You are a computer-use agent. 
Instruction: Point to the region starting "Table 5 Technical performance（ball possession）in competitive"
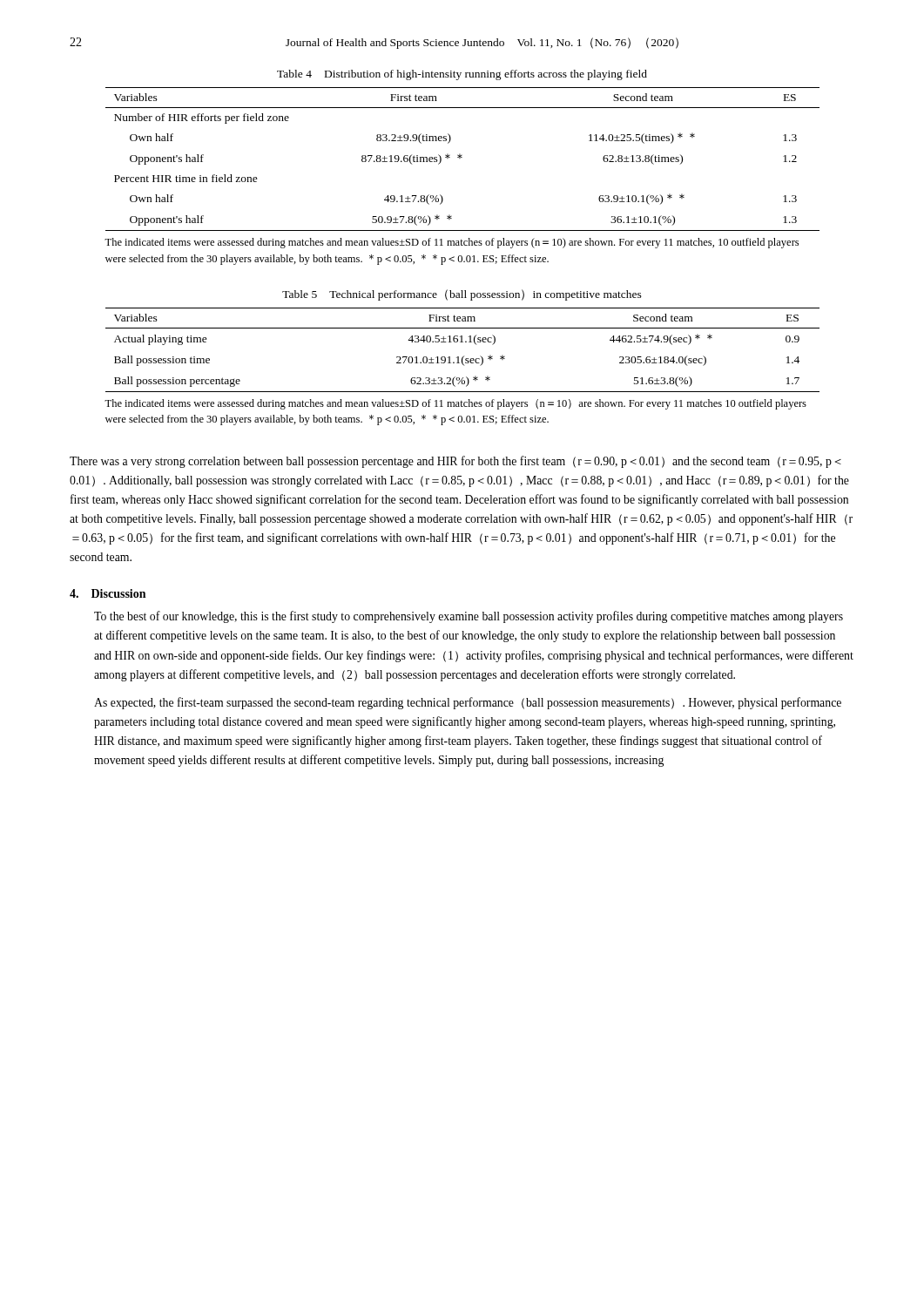(x=462, y=294)
